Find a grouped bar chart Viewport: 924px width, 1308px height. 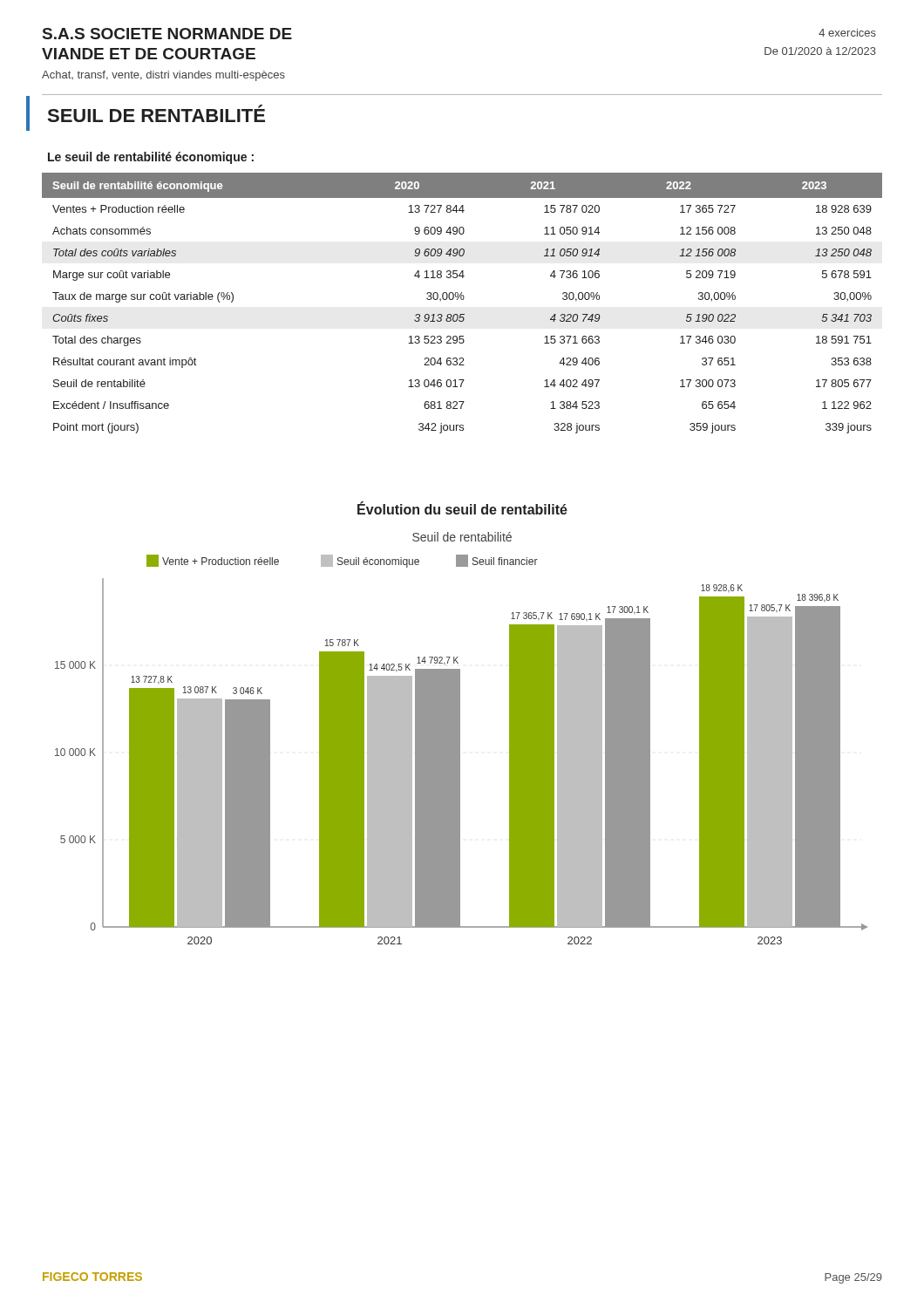[x=462, y=763]
